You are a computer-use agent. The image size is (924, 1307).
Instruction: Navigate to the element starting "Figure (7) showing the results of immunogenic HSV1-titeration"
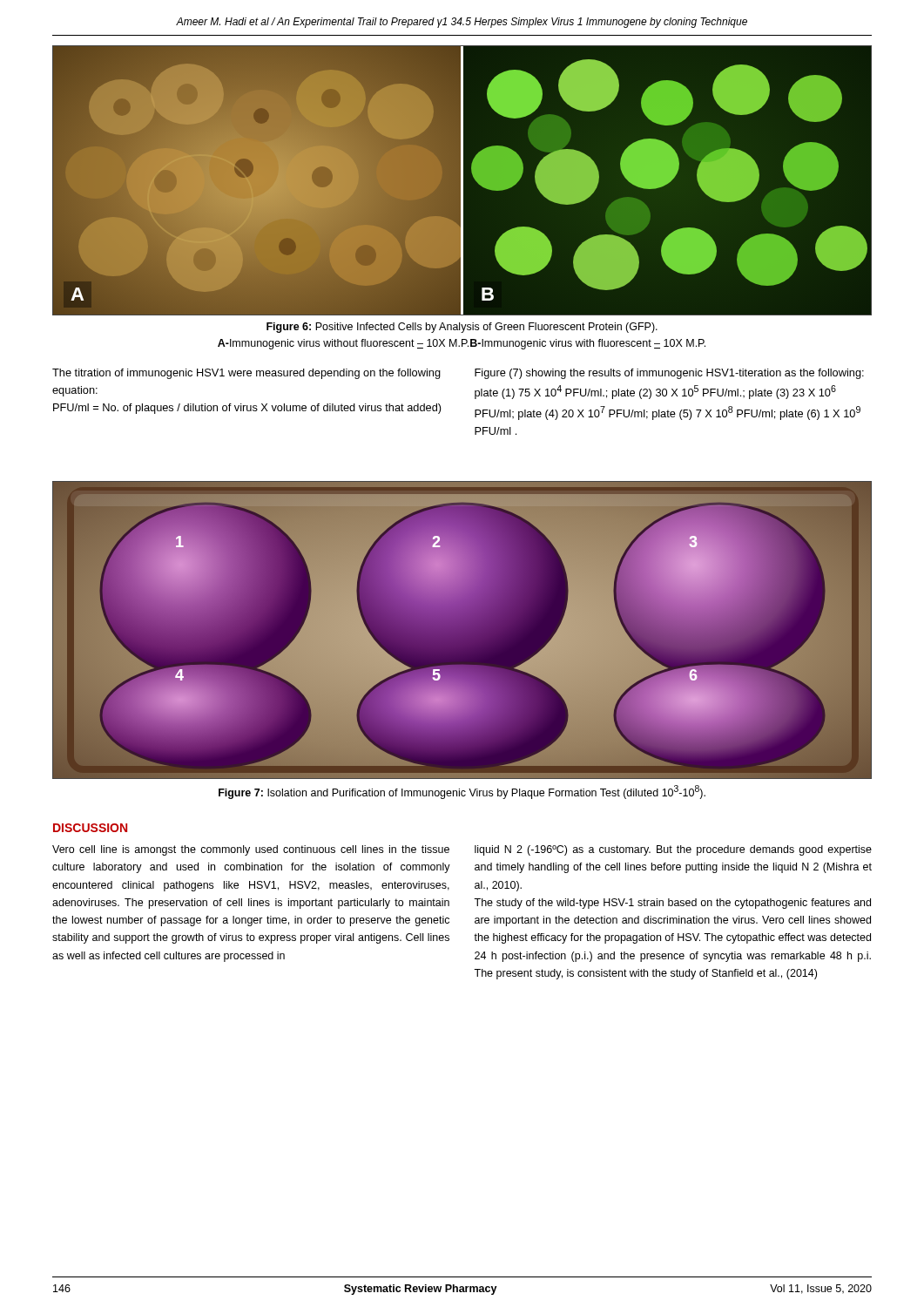coord(669,402)
